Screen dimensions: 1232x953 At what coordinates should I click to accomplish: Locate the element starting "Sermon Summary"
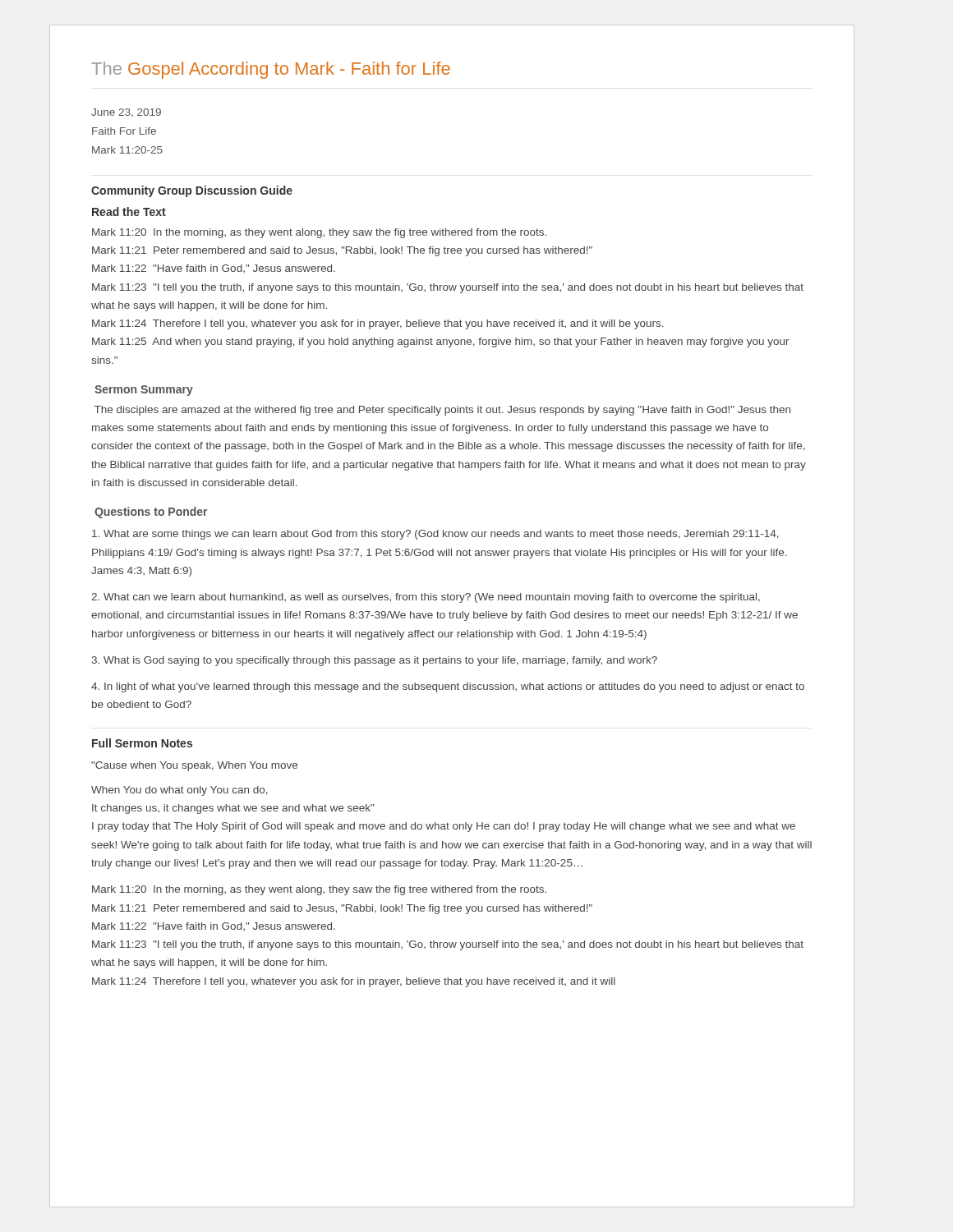pos(142,389)
